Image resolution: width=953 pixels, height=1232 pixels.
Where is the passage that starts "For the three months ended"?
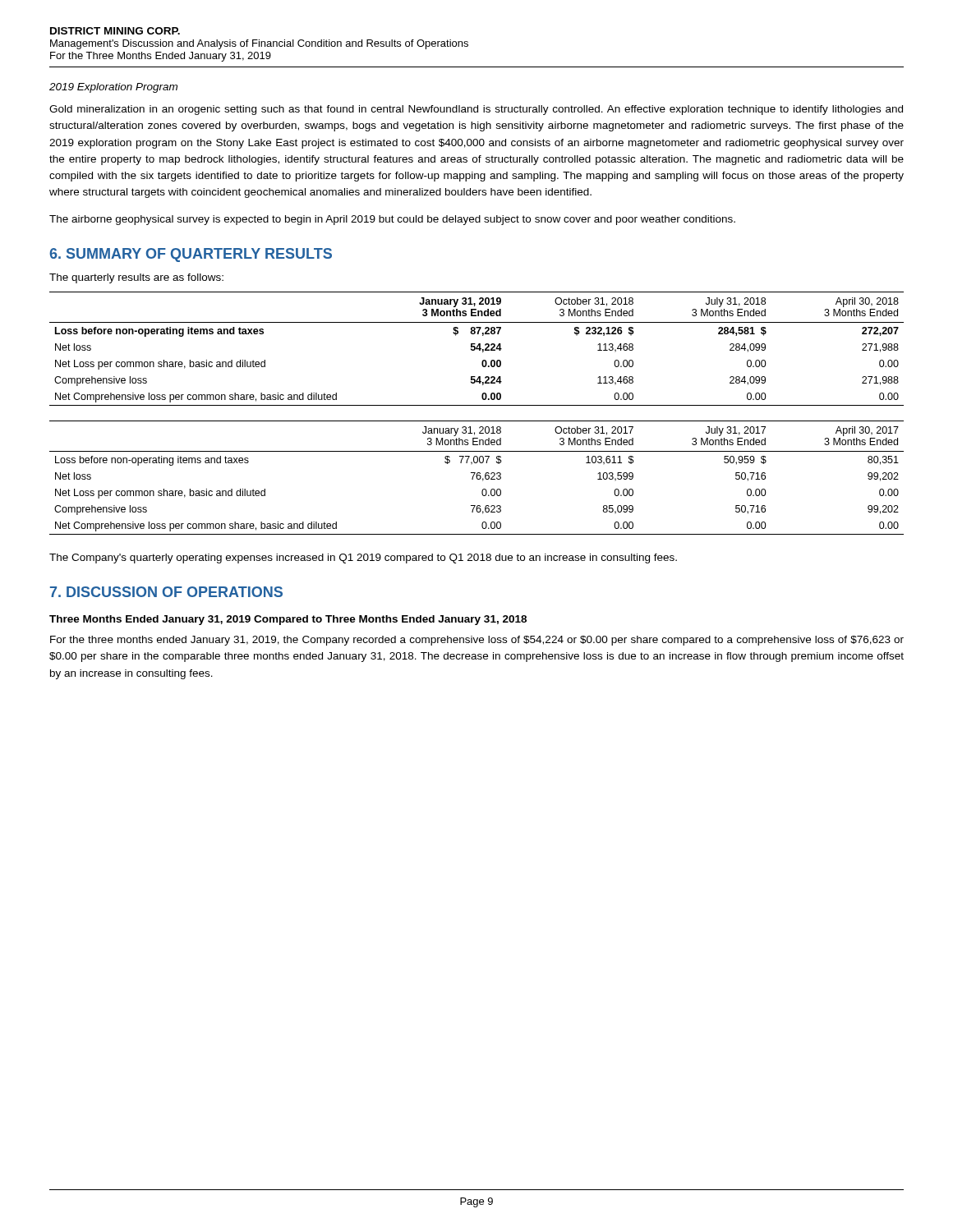tap(476, 656)
